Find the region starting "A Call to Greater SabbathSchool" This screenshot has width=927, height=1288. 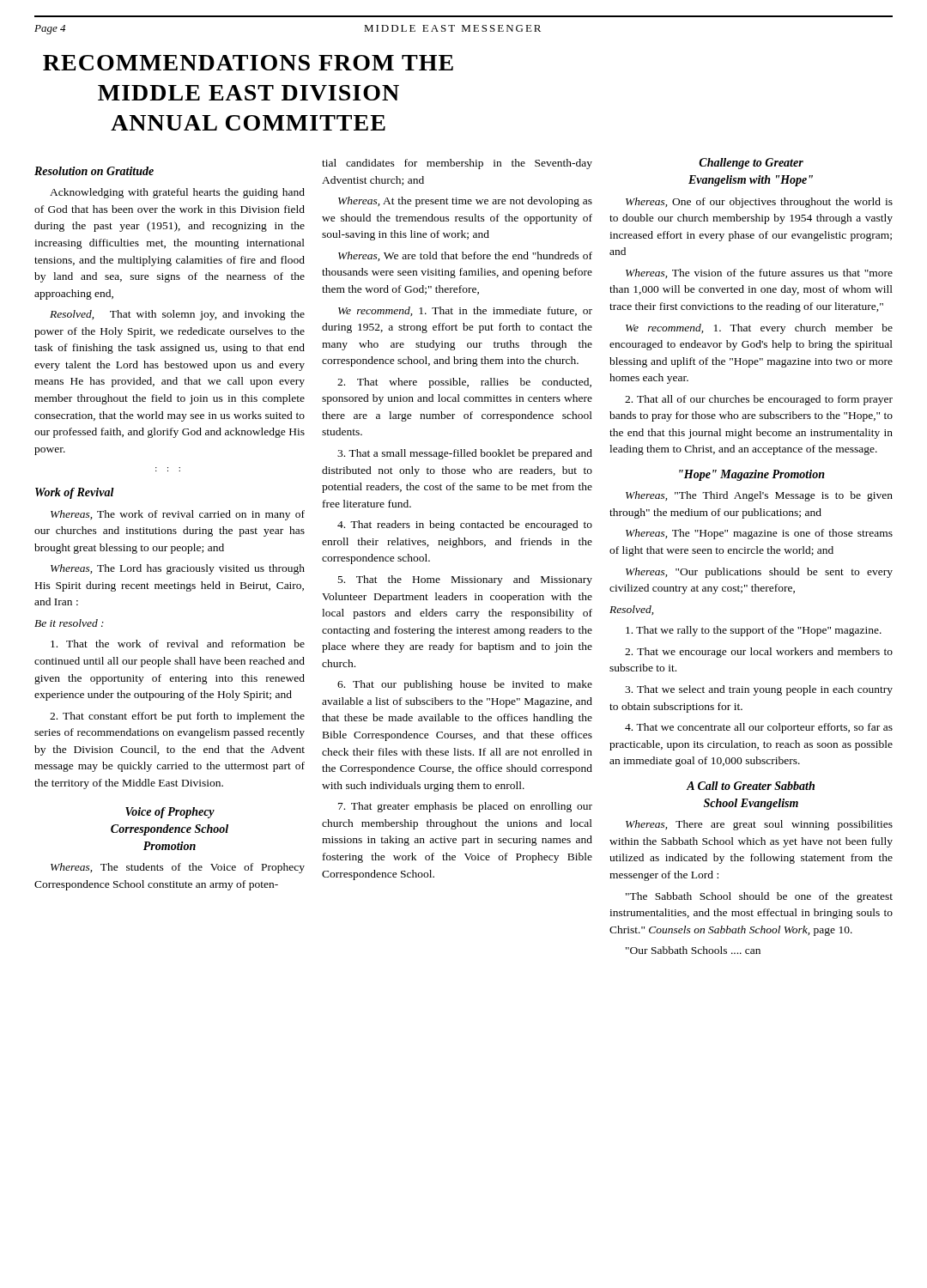[751, 795]
